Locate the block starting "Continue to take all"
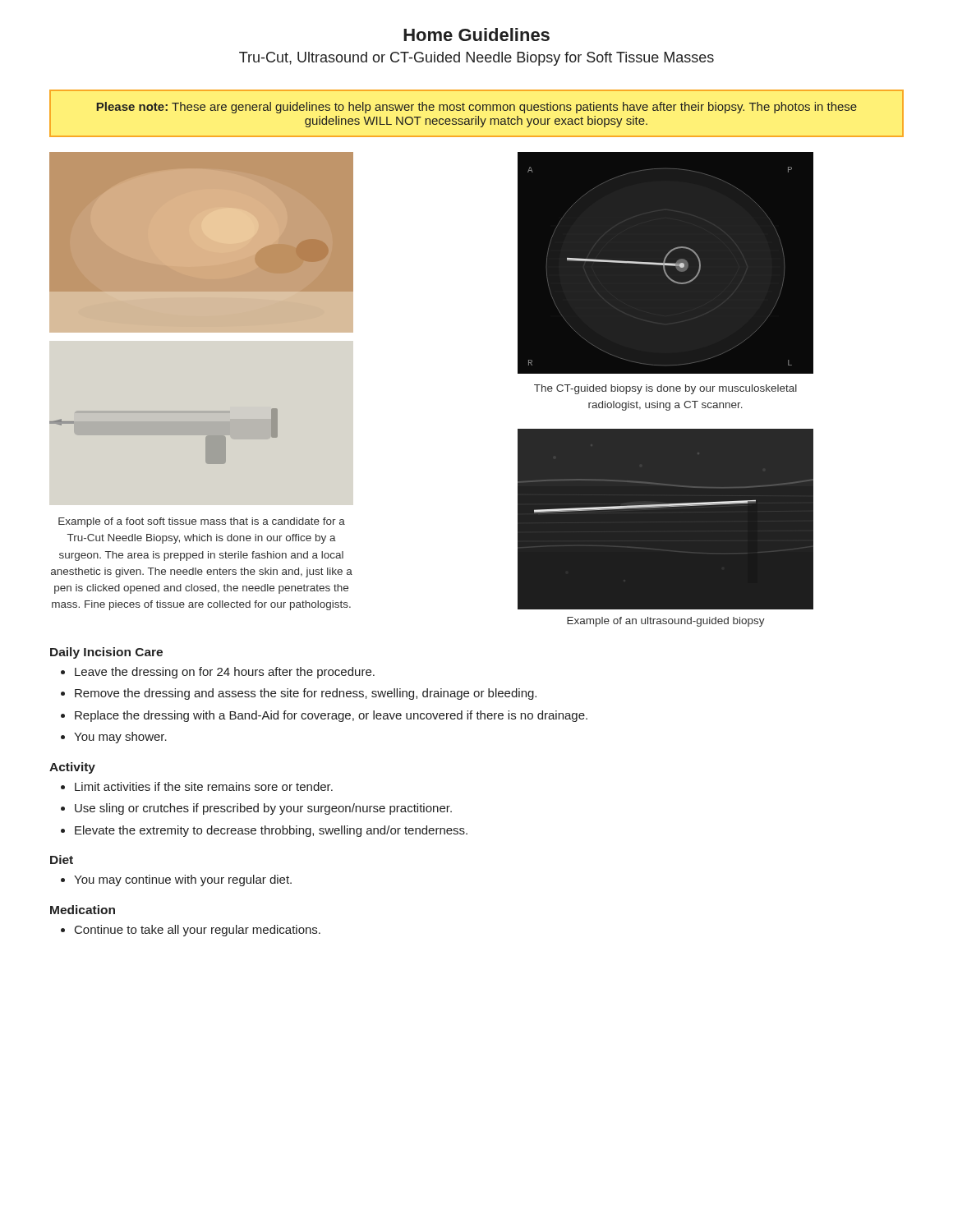 (x=198, y=929)
